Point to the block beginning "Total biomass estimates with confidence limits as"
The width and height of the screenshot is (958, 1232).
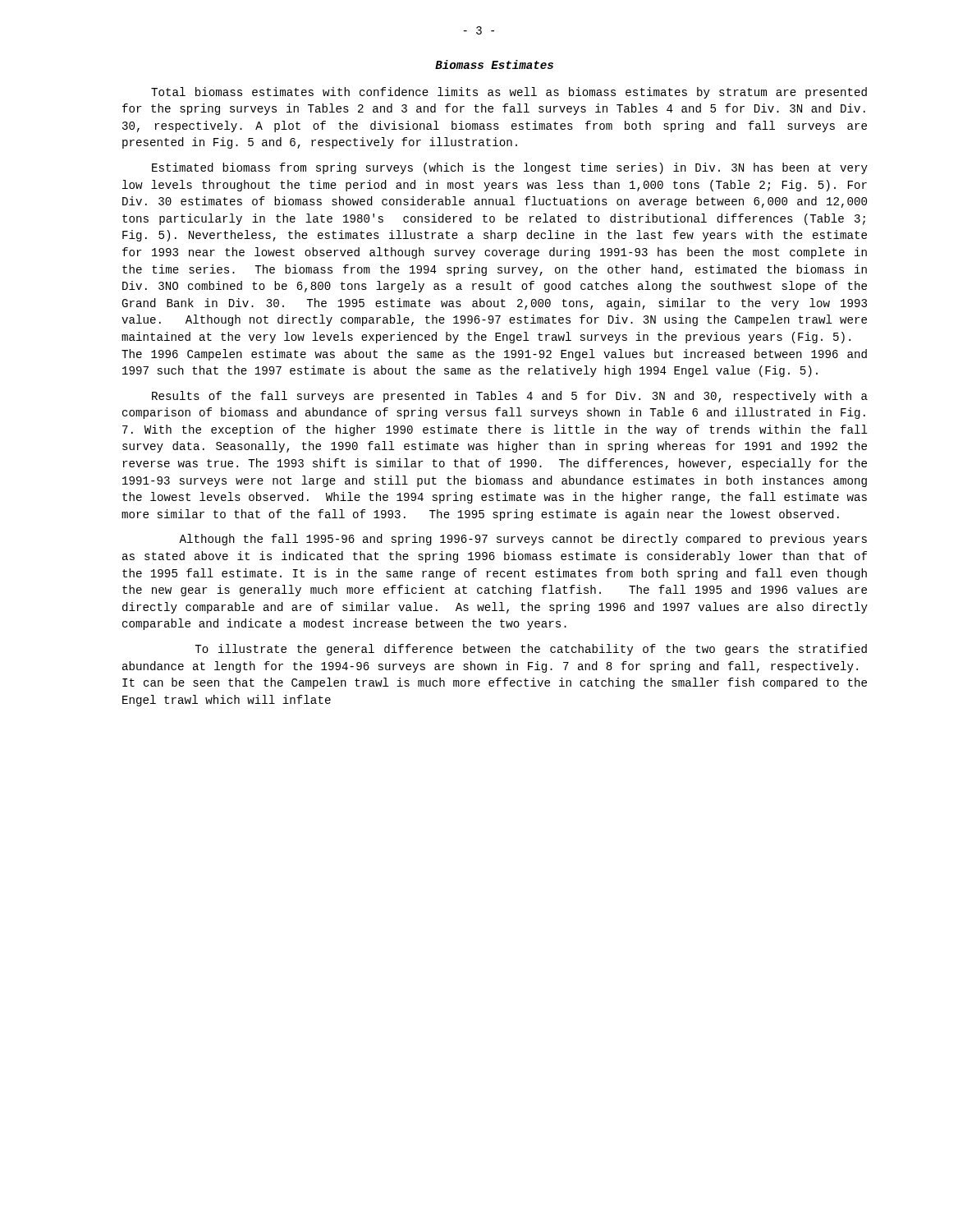coord(495,118)
